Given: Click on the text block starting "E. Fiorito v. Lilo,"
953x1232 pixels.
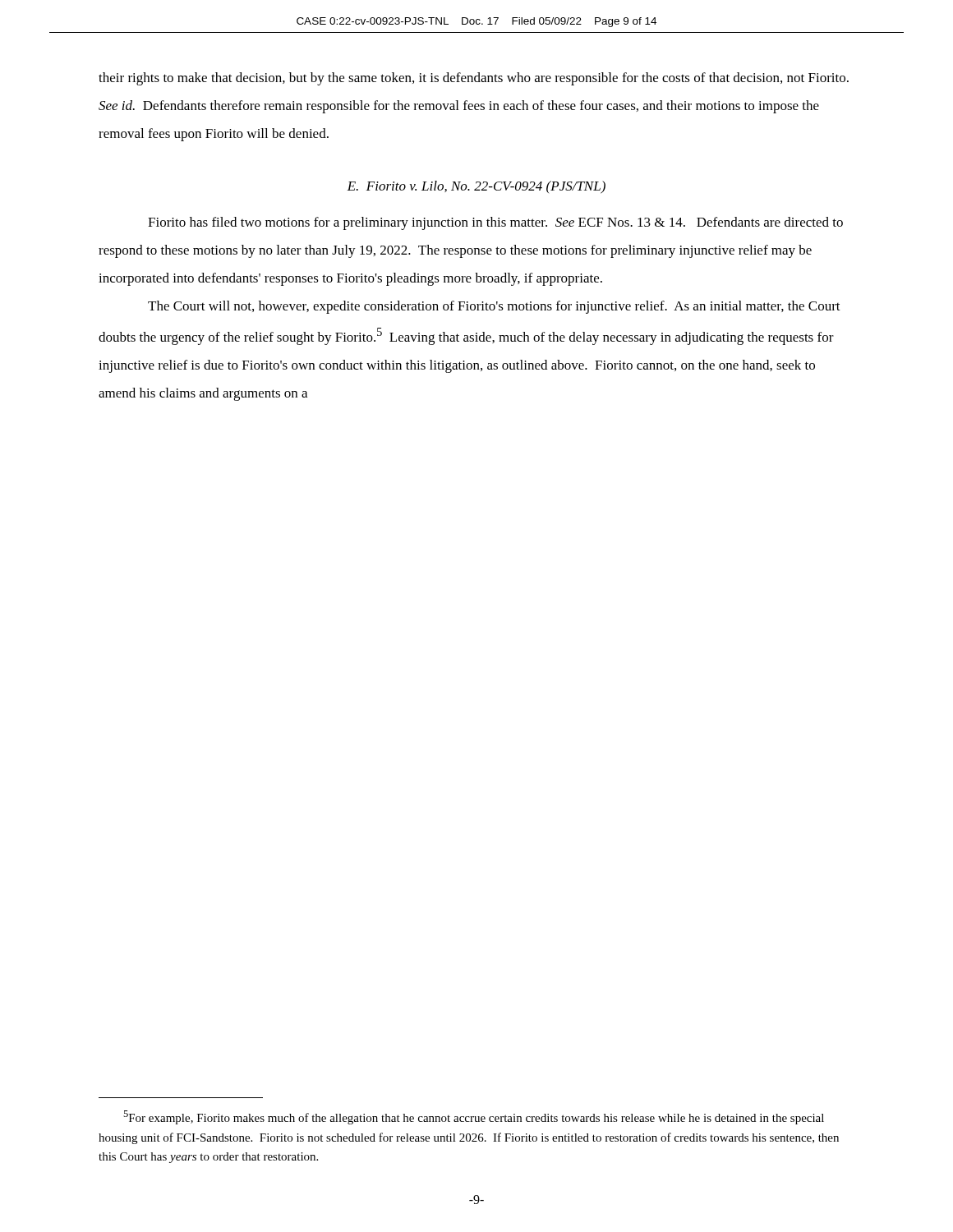Looking at the screenshot, I should [x=476, y=186].
